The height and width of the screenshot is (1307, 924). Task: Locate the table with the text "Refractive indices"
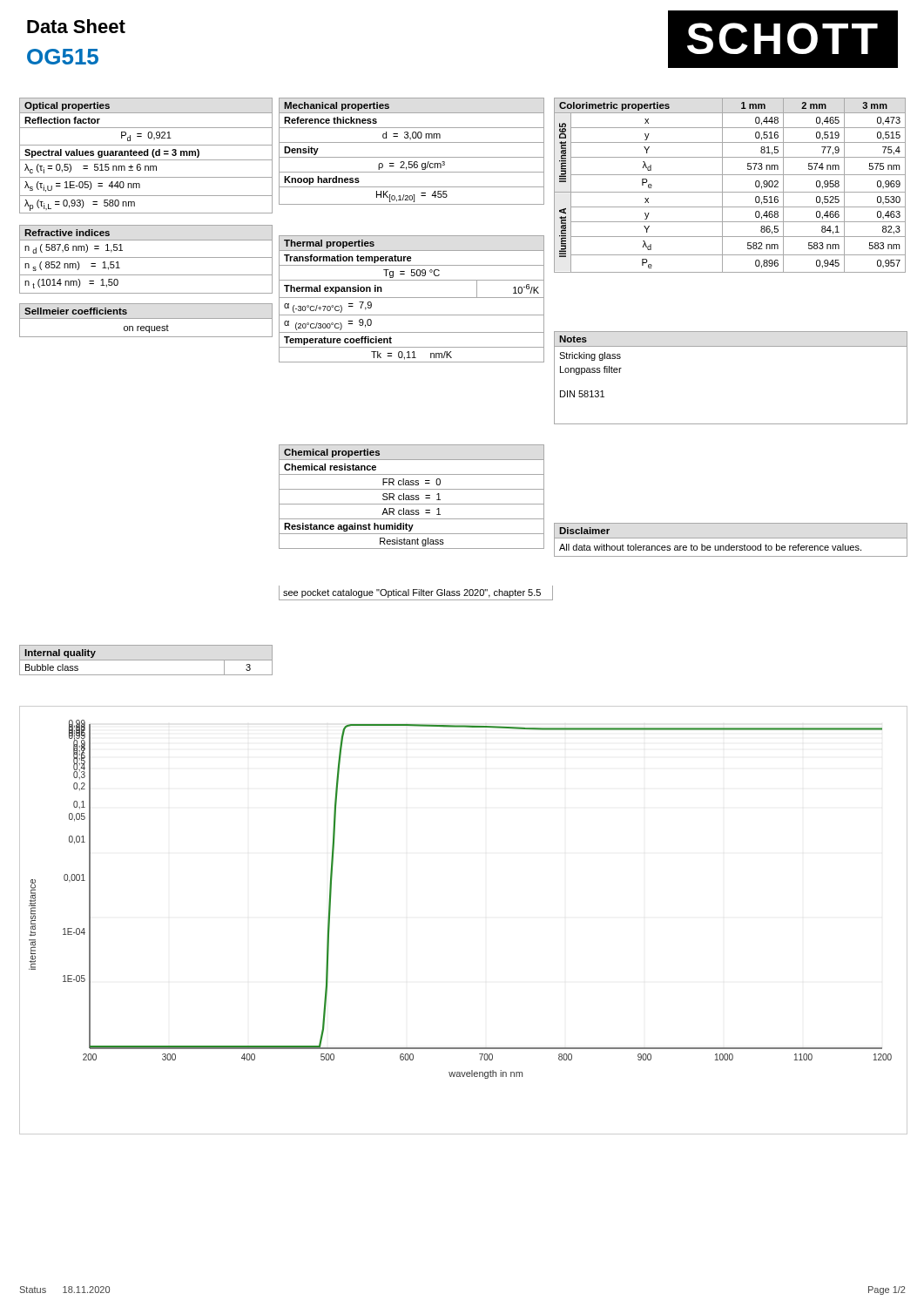click(x=146, y=259)
